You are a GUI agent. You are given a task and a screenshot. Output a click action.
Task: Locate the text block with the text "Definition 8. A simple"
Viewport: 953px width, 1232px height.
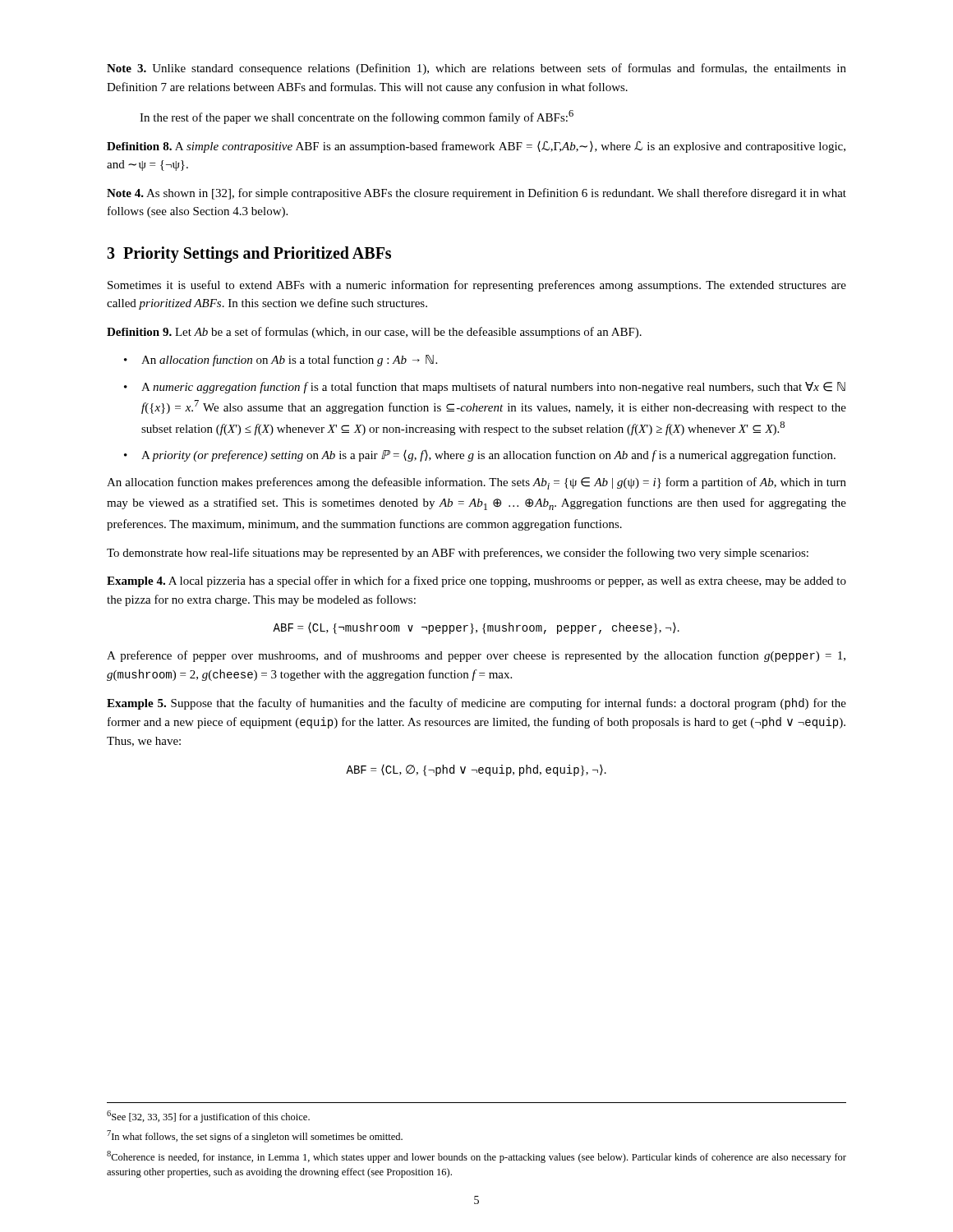pyautogui.click(x=476, y=155)
